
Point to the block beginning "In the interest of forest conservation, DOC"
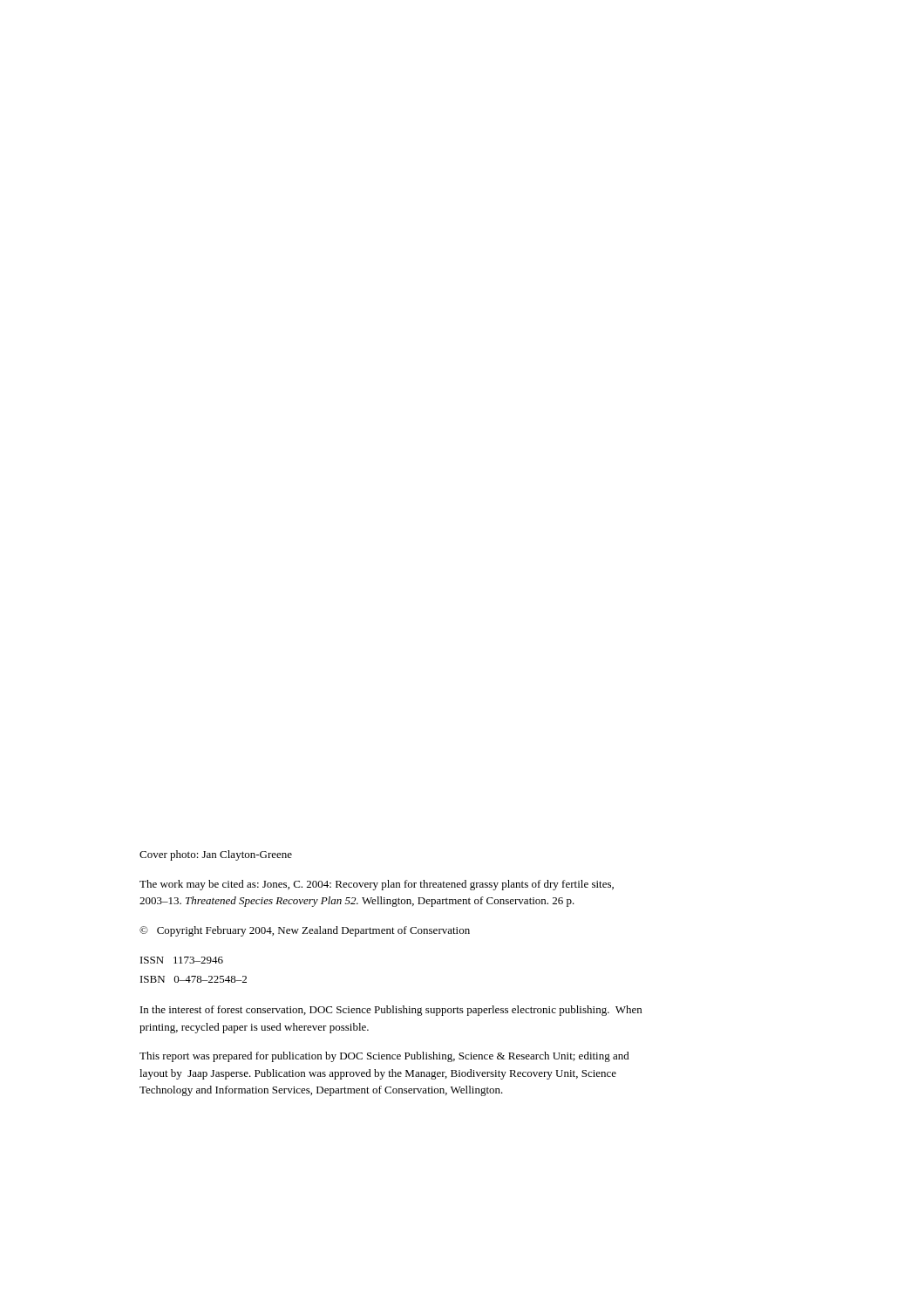[391, 1018]
